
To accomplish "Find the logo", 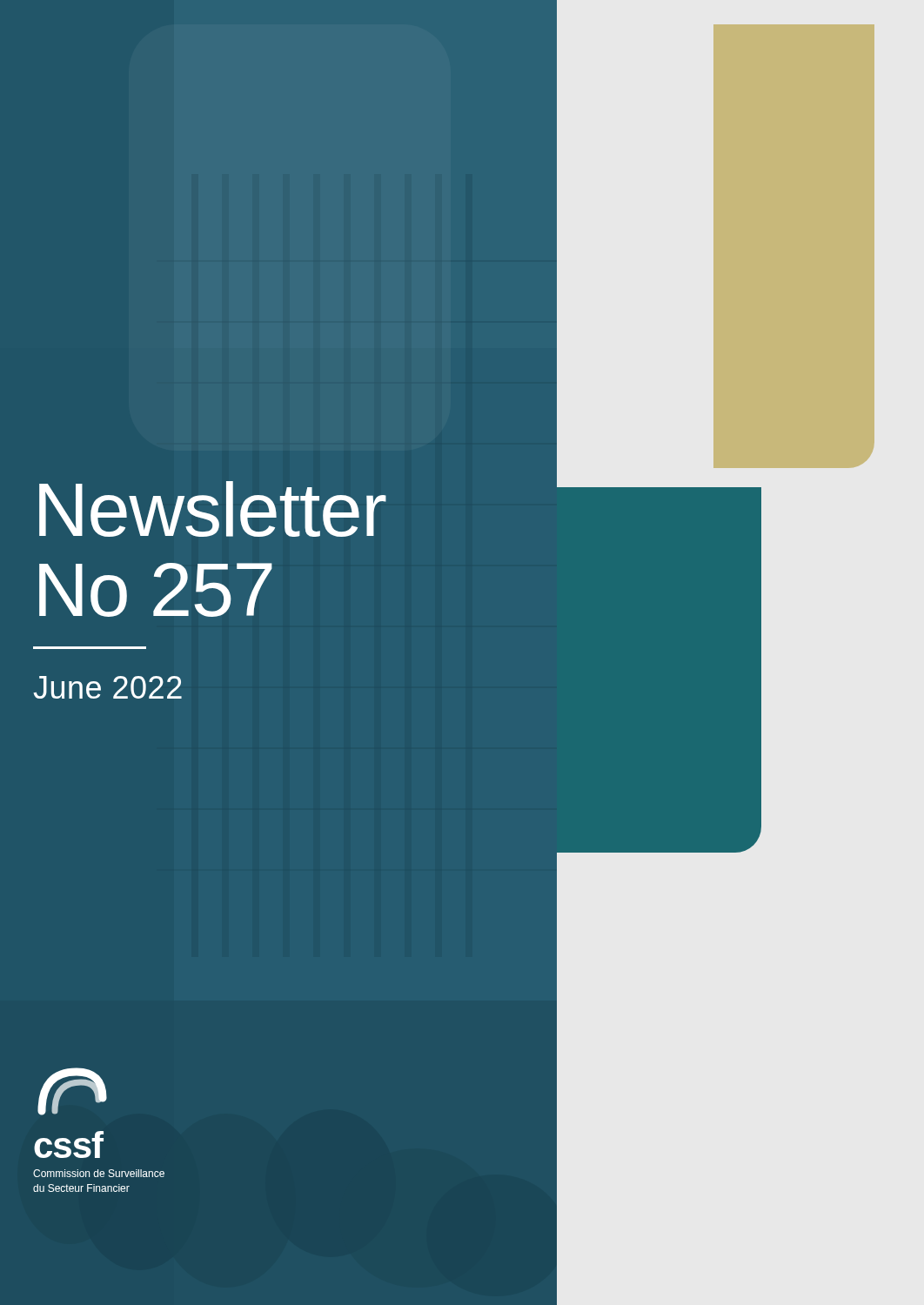I will 99,1128.
